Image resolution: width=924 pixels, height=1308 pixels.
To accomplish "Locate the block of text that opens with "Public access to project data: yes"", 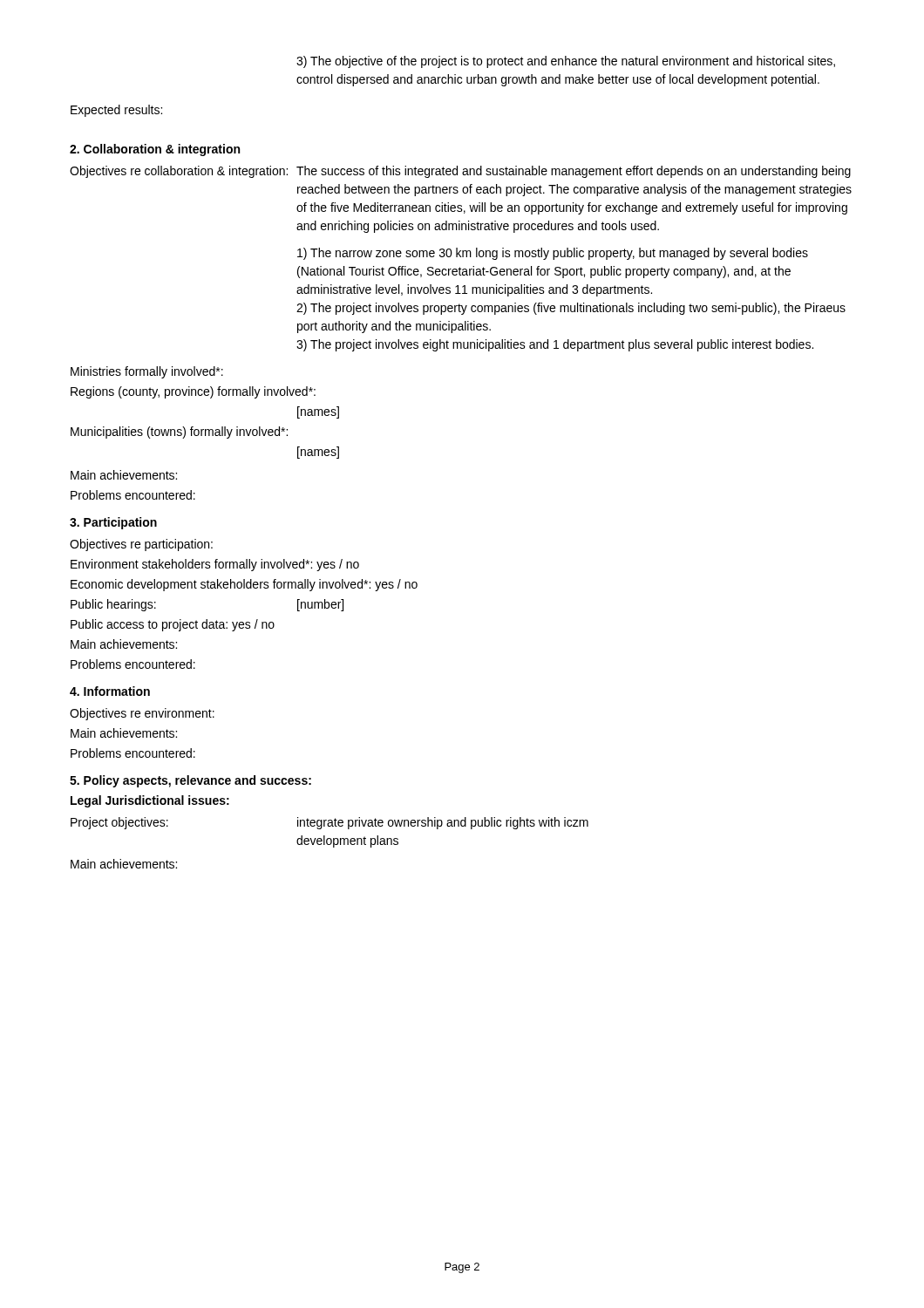I will [172, 624].
